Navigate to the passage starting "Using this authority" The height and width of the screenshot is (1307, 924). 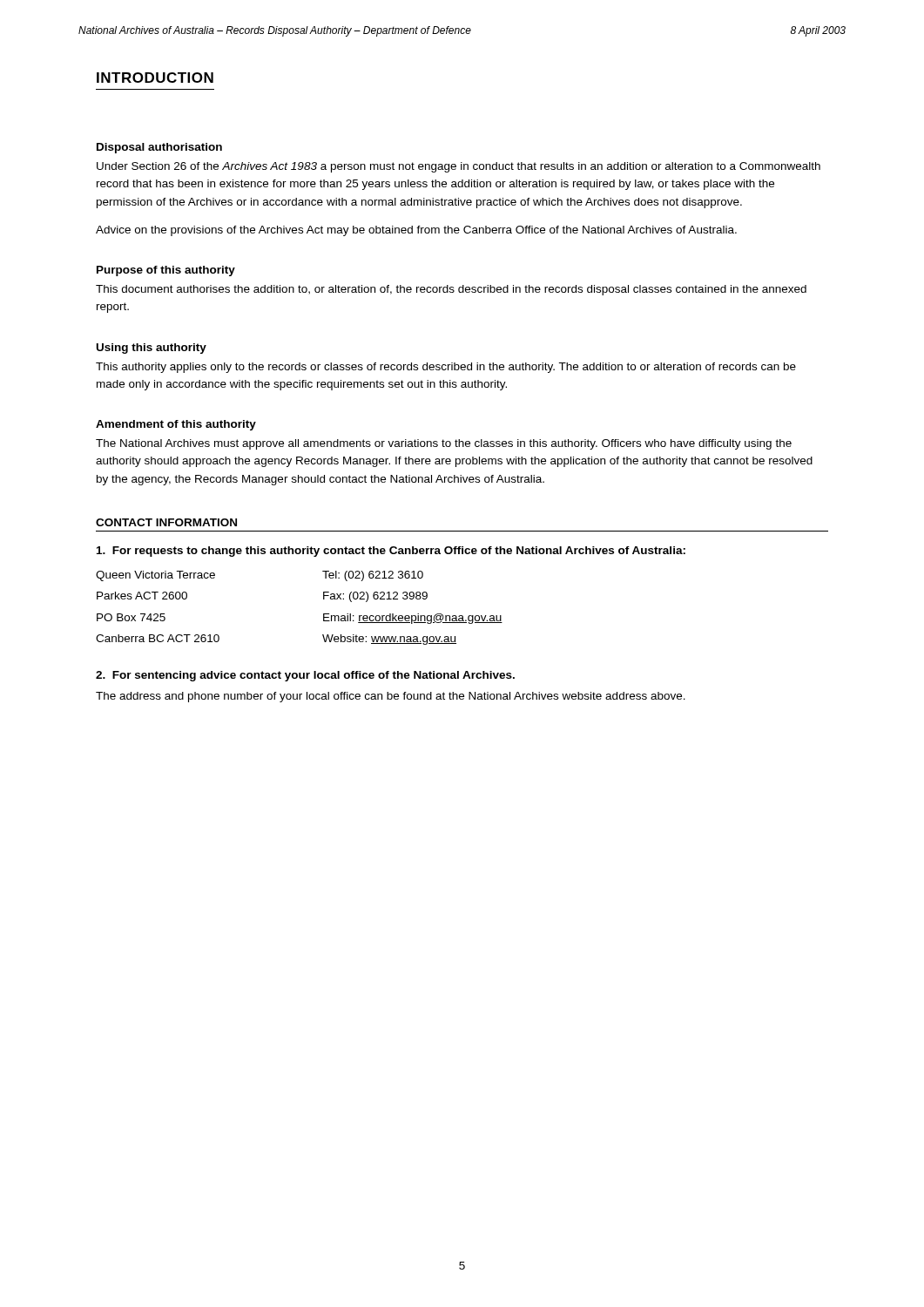151,347
